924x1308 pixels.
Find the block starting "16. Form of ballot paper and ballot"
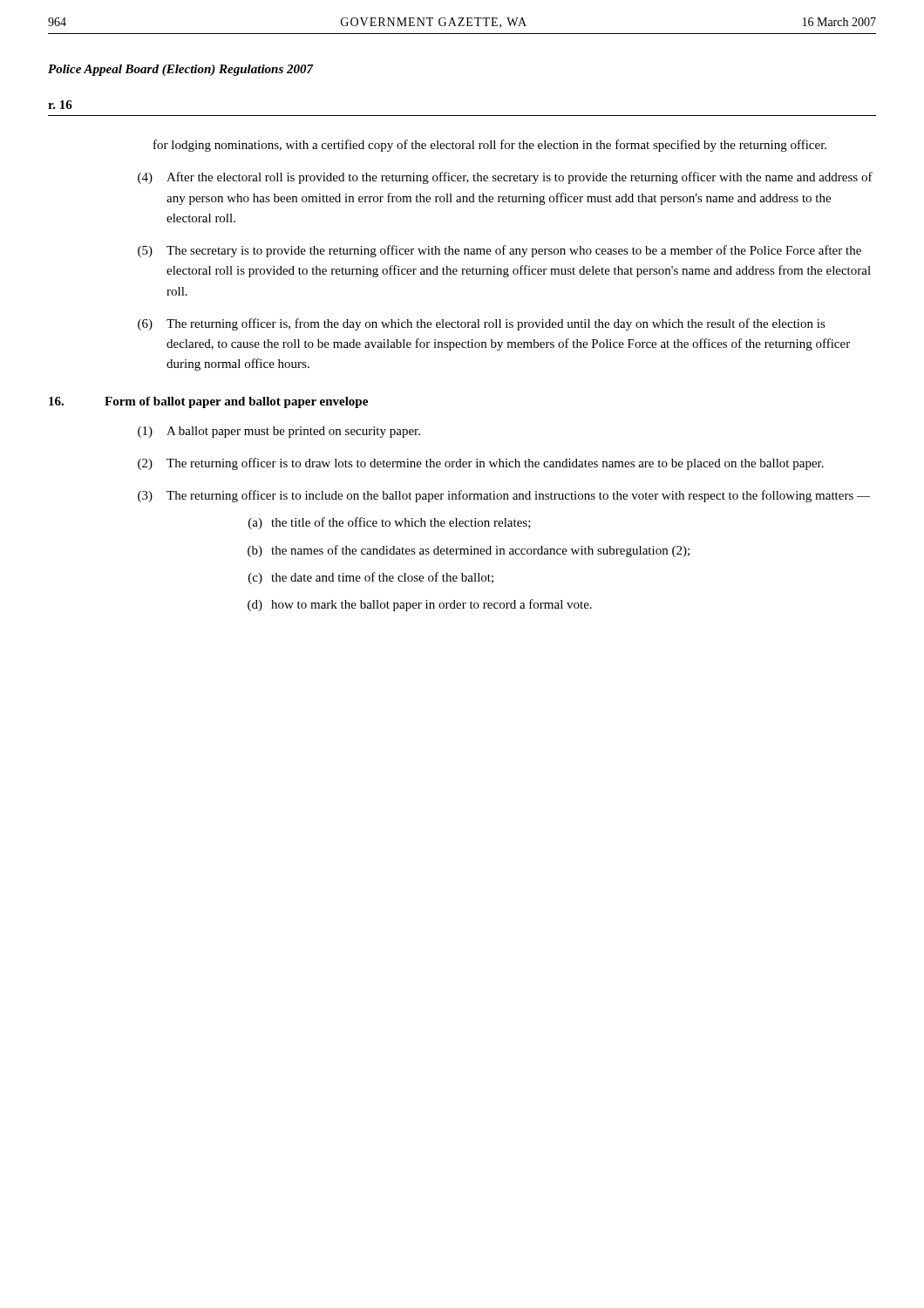(x=208, y=401)
